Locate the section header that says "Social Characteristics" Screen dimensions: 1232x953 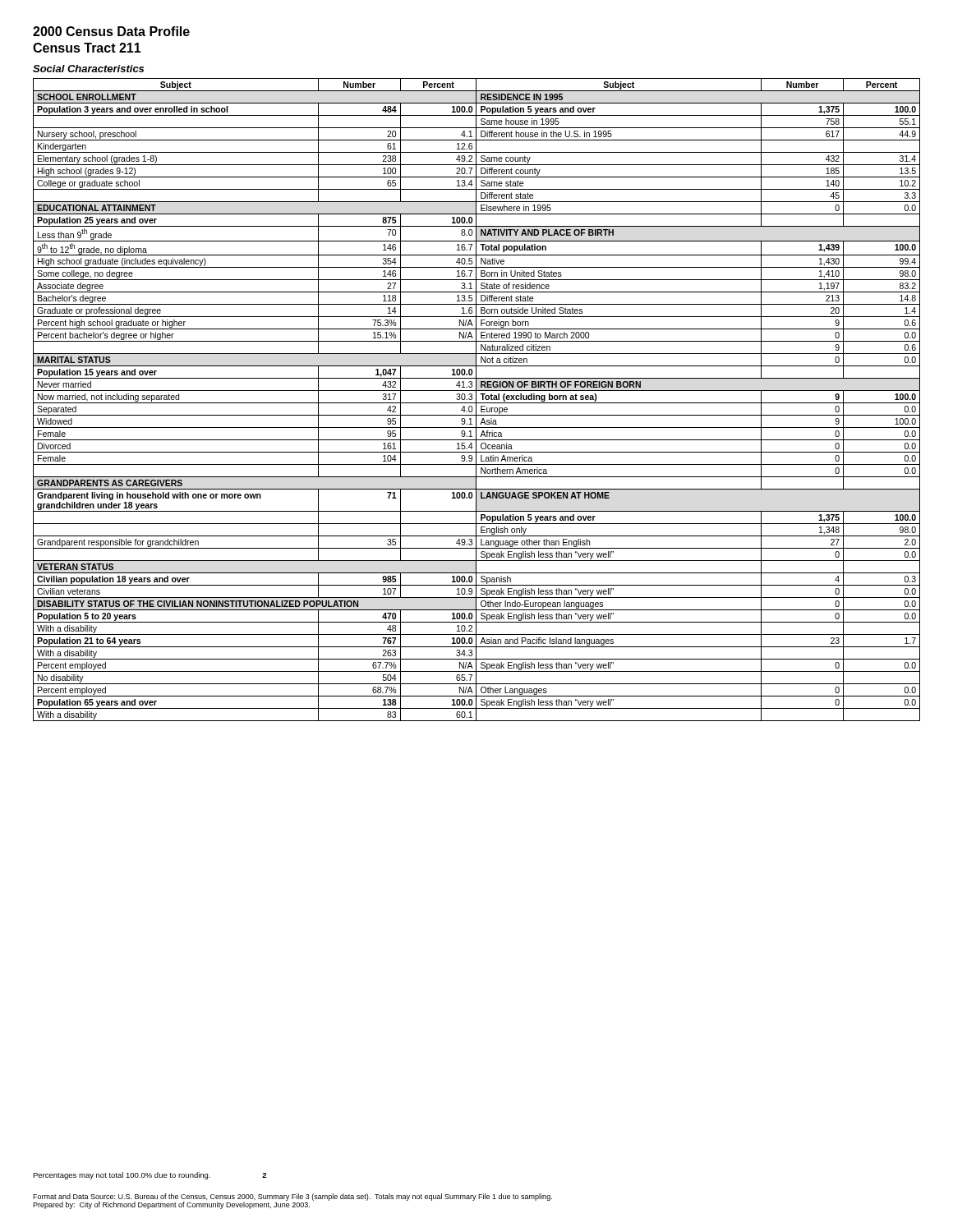(476, 69)
